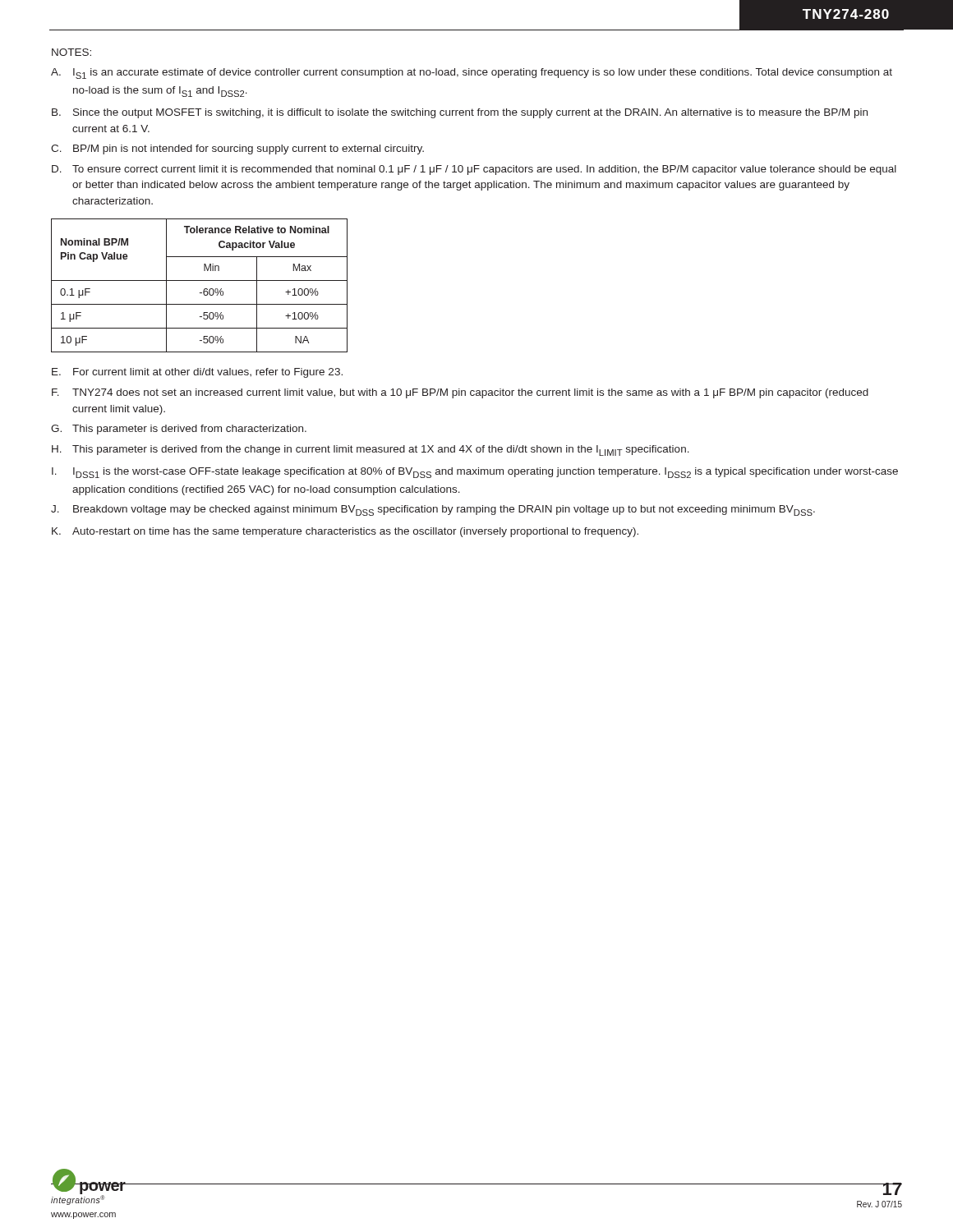953x1232 pixels.
Task: Point to the block beginning "F. TNY274 does not set an"
Action: click(476, 400)
